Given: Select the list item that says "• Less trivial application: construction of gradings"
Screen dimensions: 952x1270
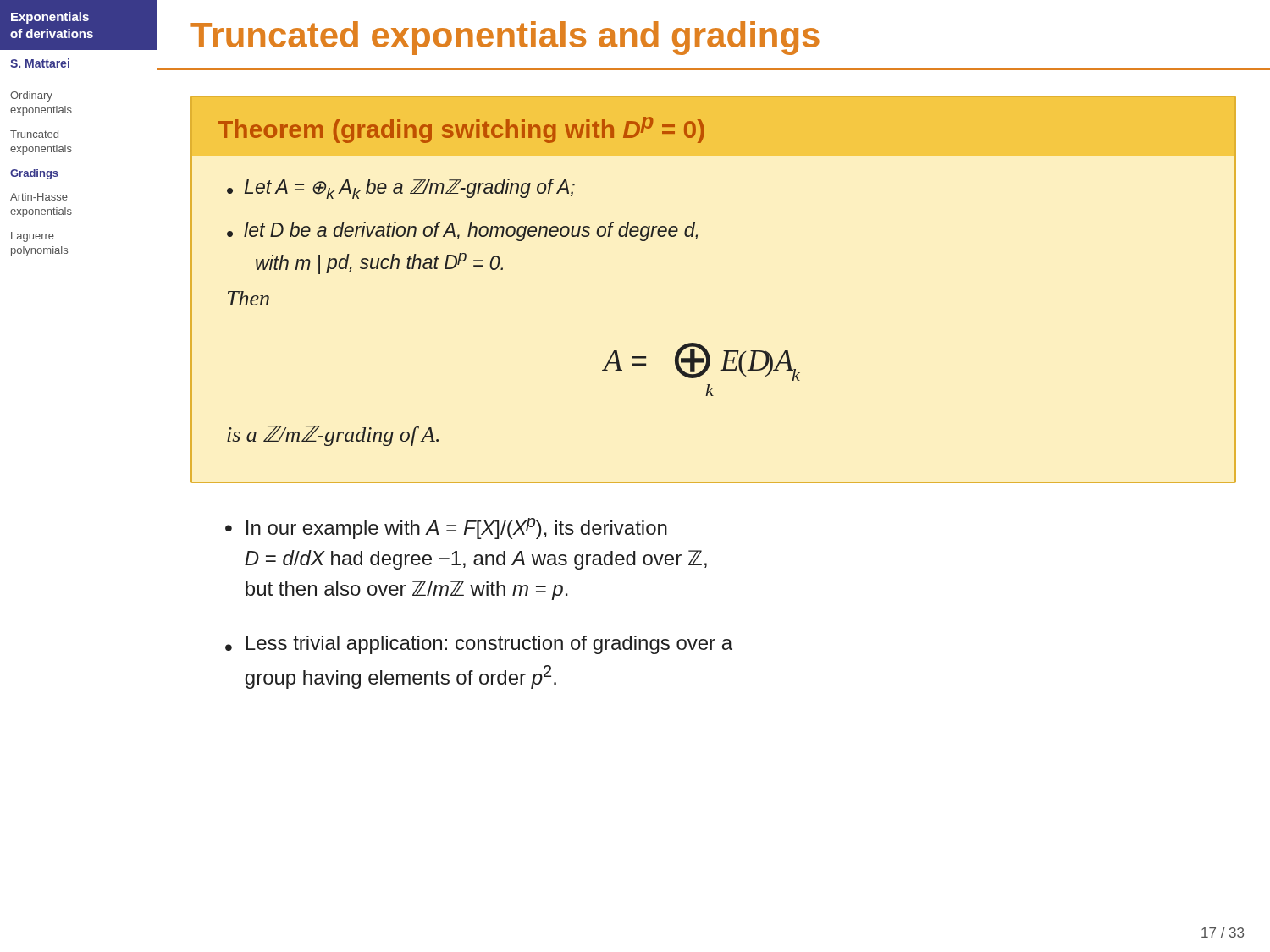Looking at the screenshot, I should (x=478, y=660).
